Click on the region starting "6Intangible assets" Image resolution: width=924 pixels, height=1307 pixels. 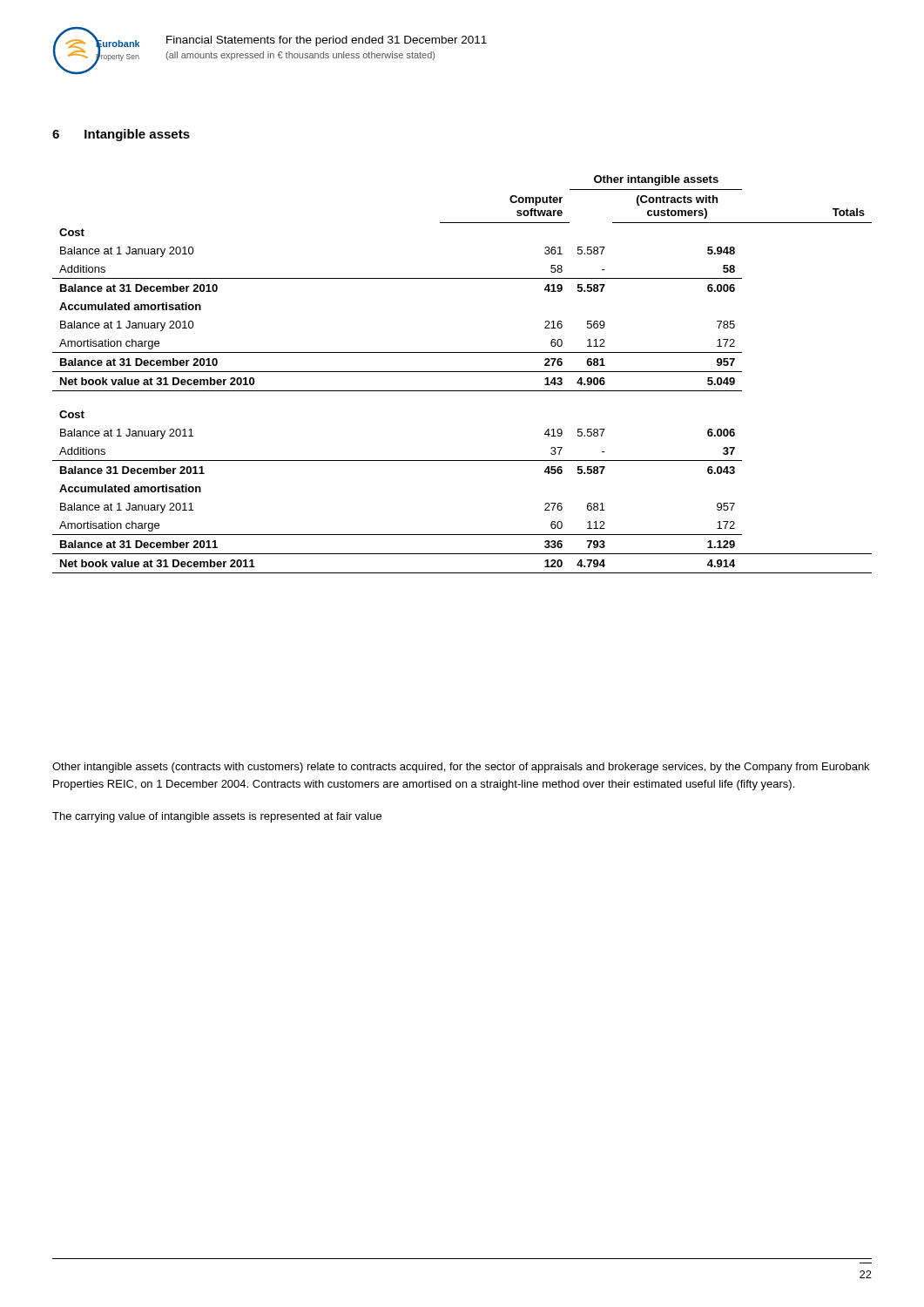121,134
